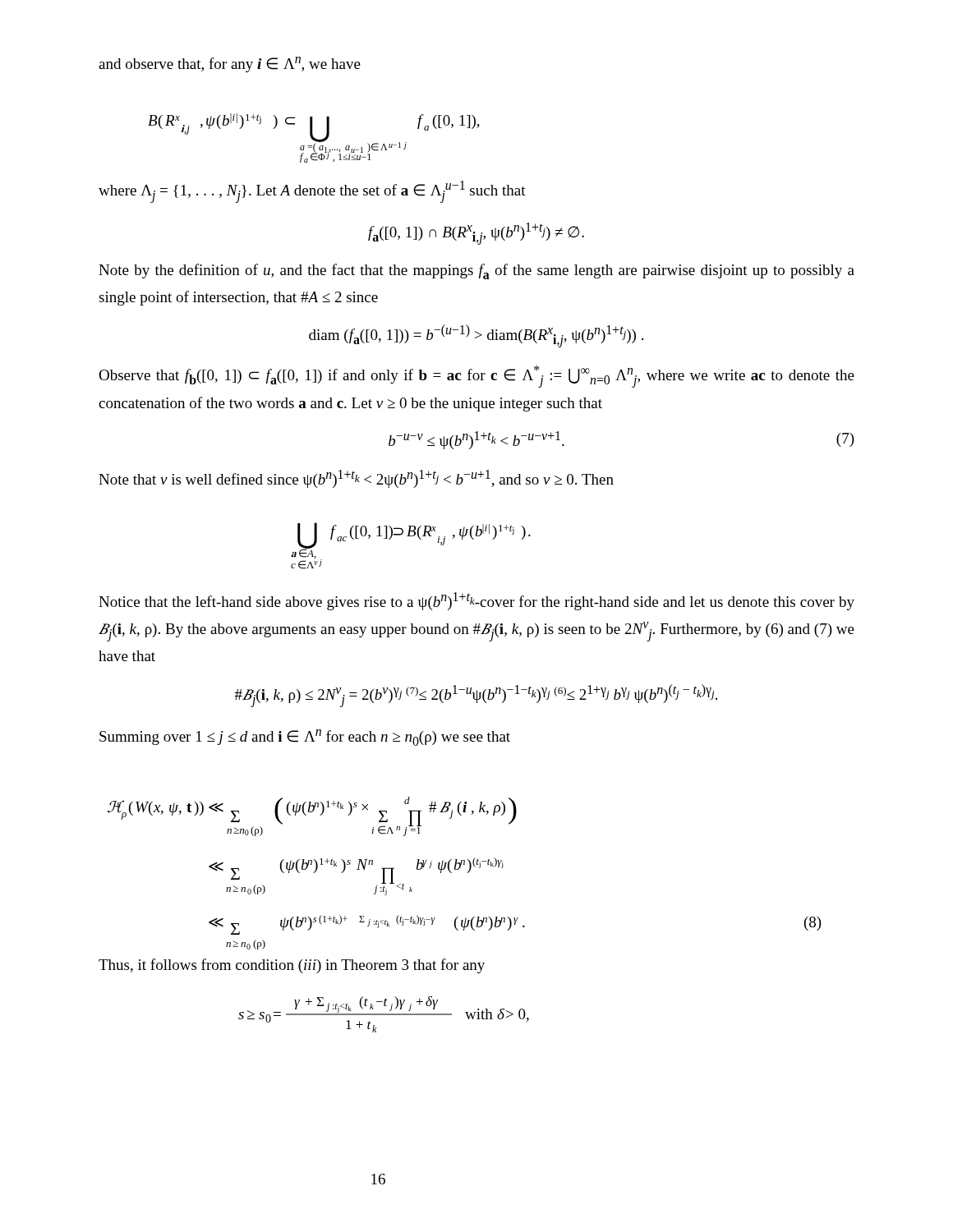Screen dimensions: 1232x953
Task: Select the passage starting "𝐵j(i, k, ρ) ≤"
Action: click(476, 694)
